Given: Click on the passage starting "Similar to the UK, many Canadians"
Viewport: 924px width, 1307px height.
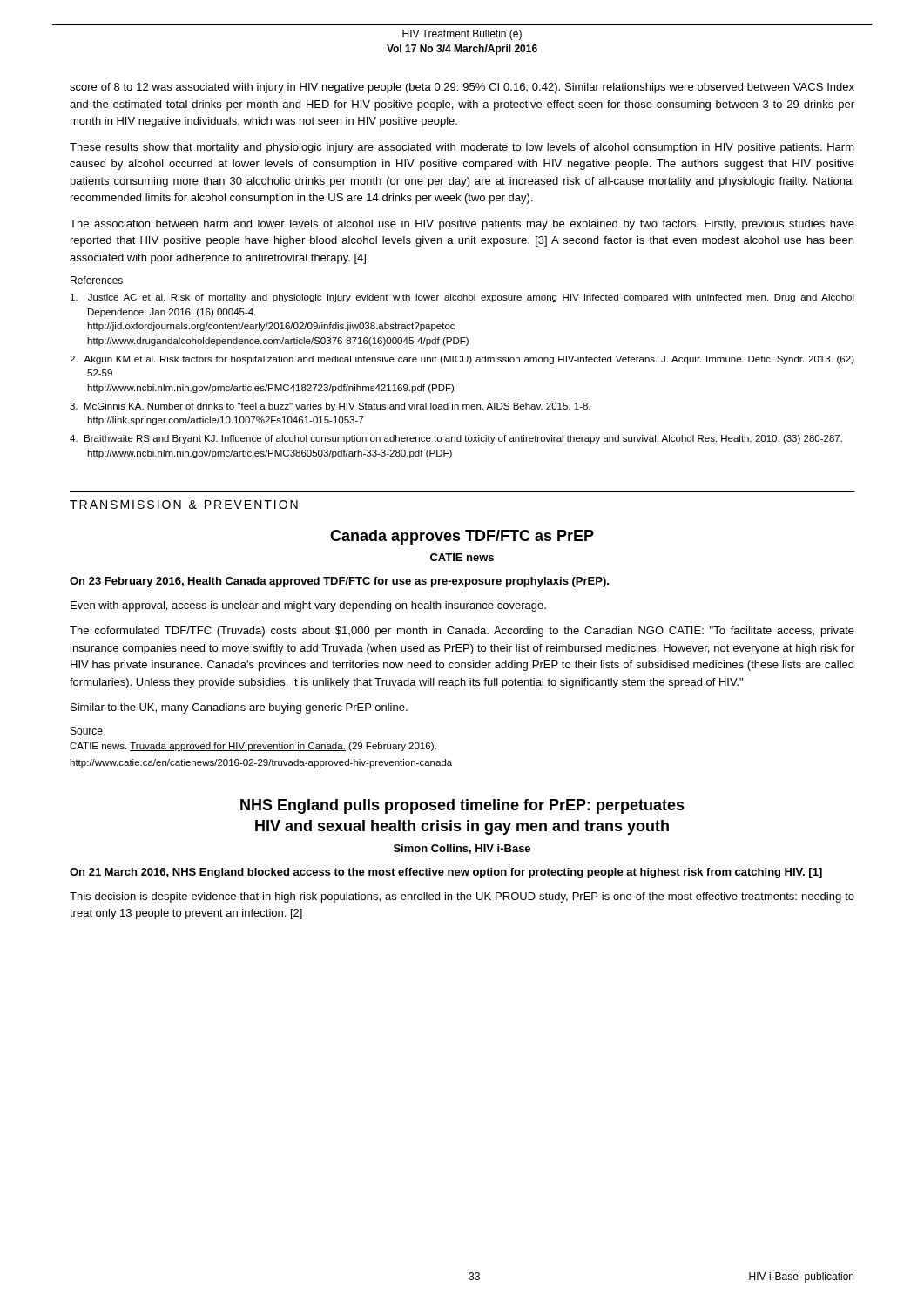Looking at the screenshot, I should click(x=239, y=707).
